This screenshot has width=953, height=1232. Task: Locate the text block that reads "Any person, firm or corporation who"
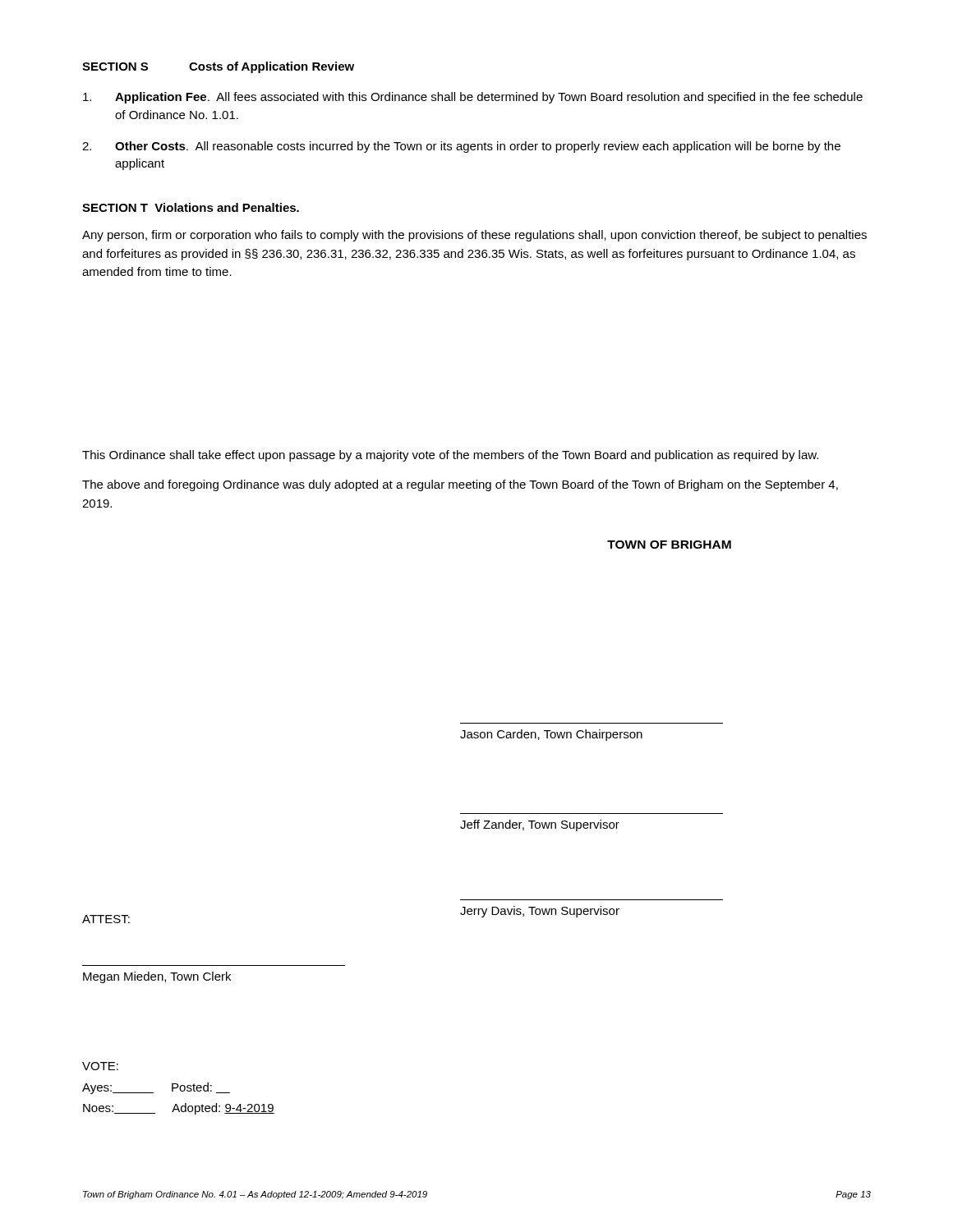coord(475,253)
